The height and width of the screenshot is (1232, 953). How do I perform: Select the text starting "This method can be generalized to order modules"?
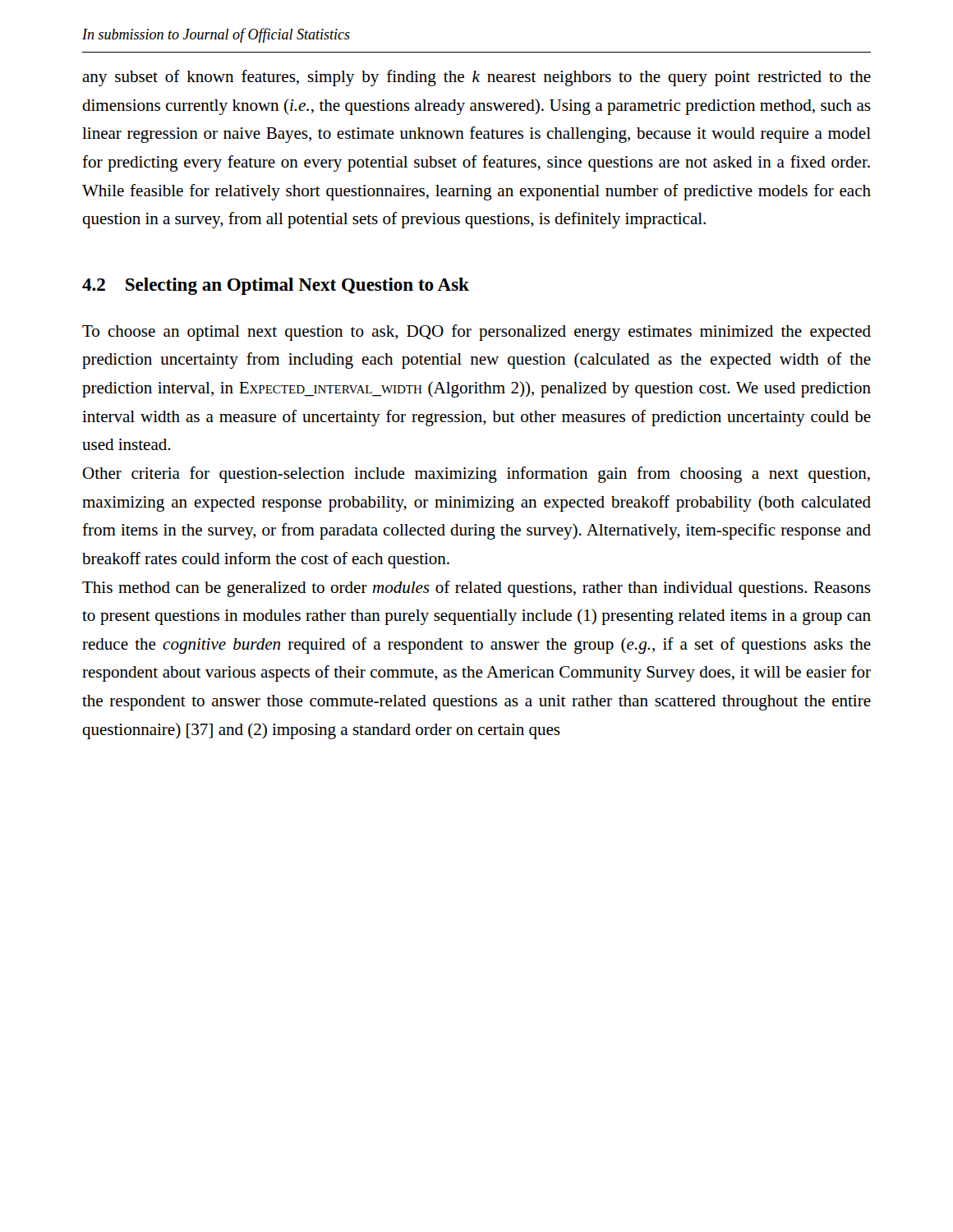pyautogui.click(x=476, y=658)
